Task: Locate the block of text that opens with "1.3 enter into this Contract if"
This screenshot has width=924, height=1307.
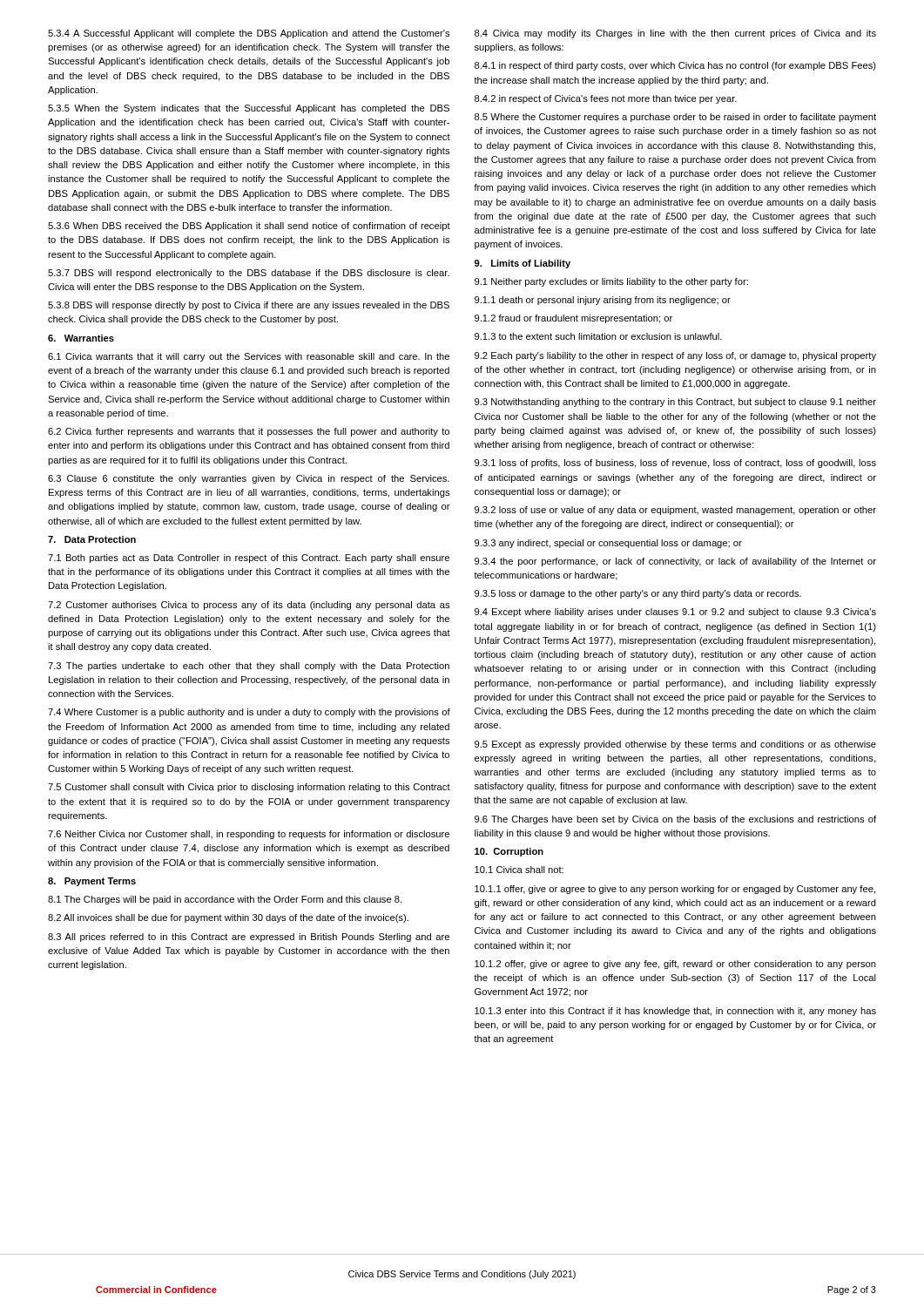Action: [675, 1025]
